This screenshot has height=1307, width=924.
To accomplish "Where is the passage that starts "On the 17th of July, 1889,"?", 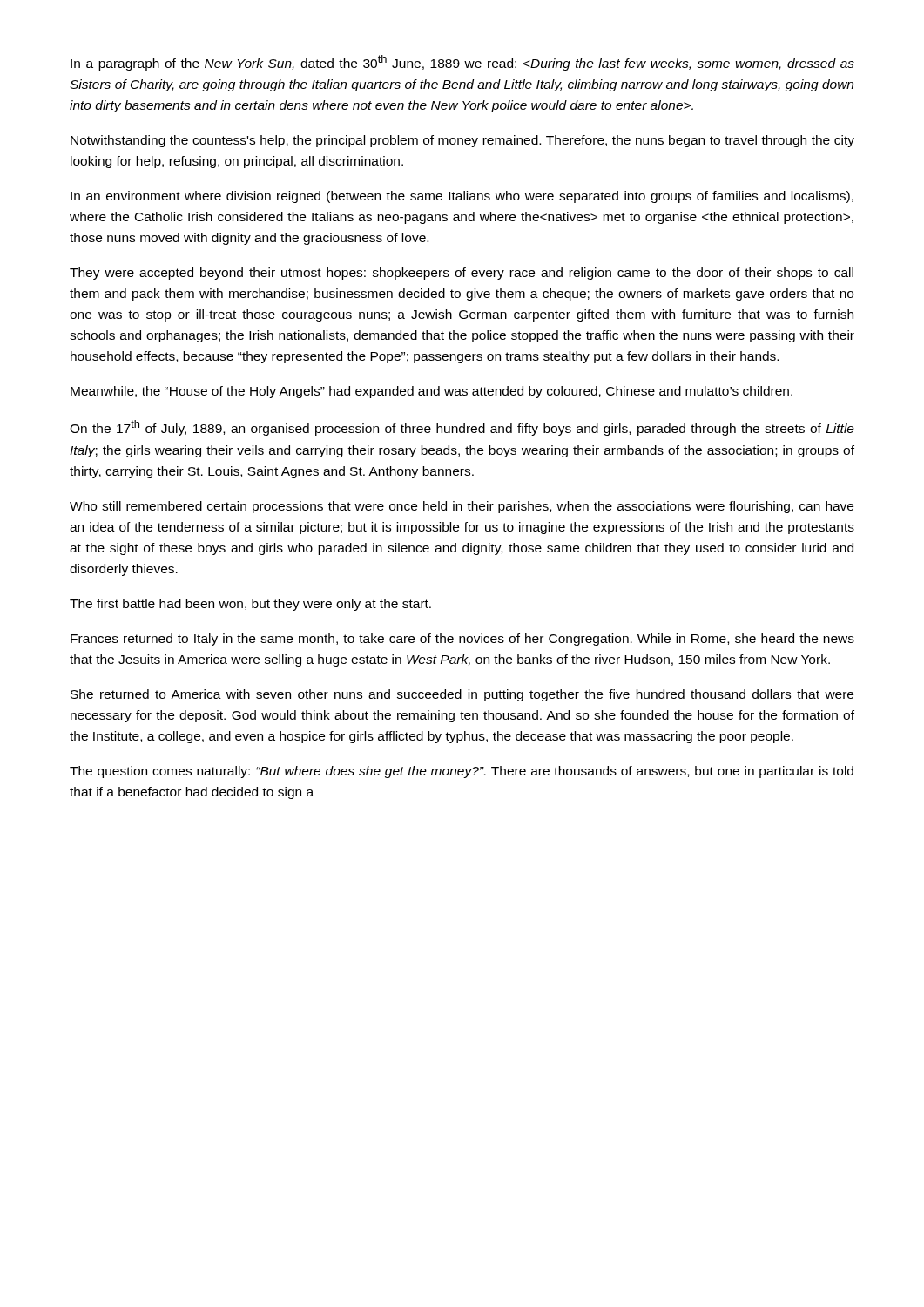I will pos(462,448).
